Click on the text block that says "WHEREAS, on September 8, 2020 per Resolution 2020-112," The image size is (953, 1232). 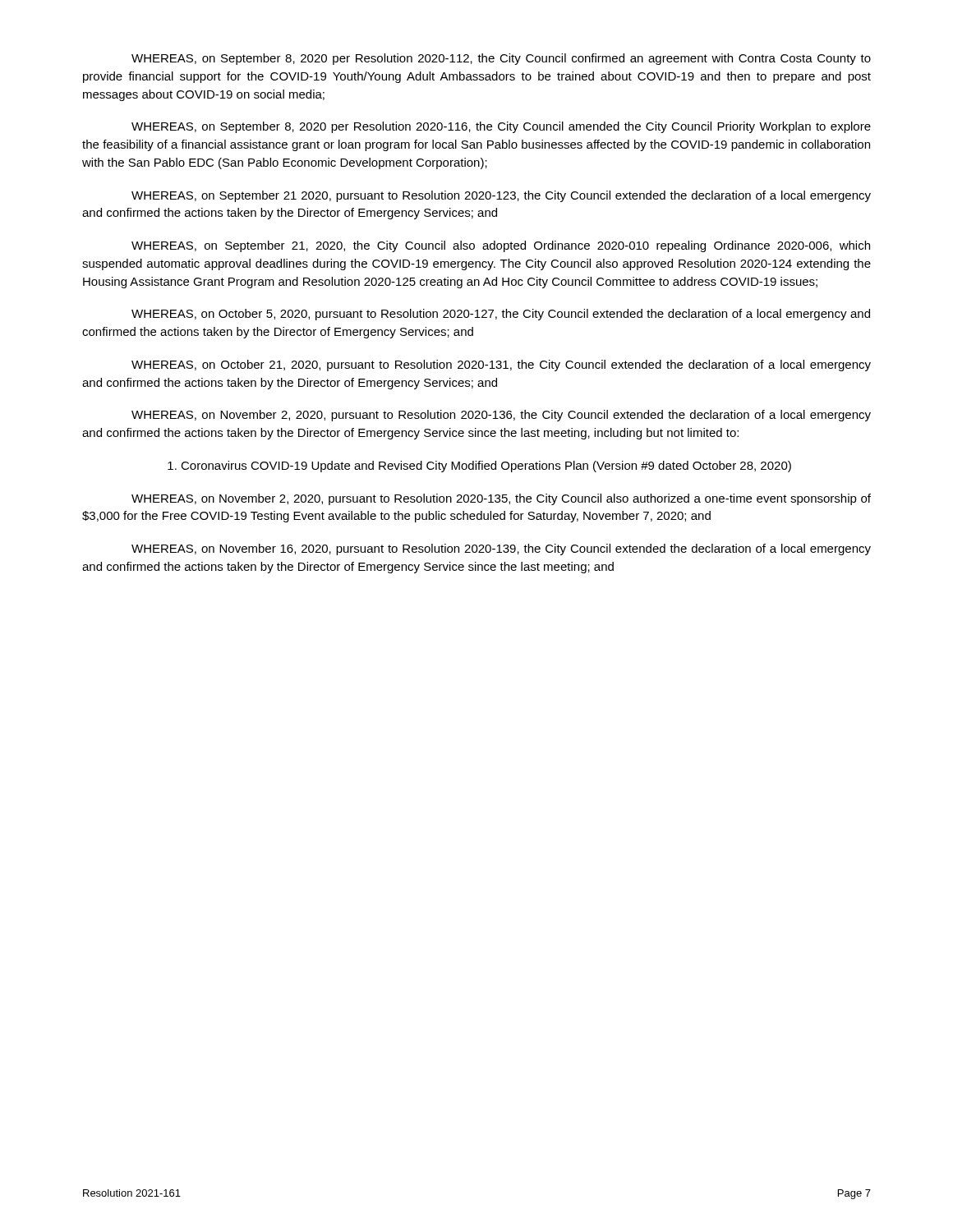(476, 76)
